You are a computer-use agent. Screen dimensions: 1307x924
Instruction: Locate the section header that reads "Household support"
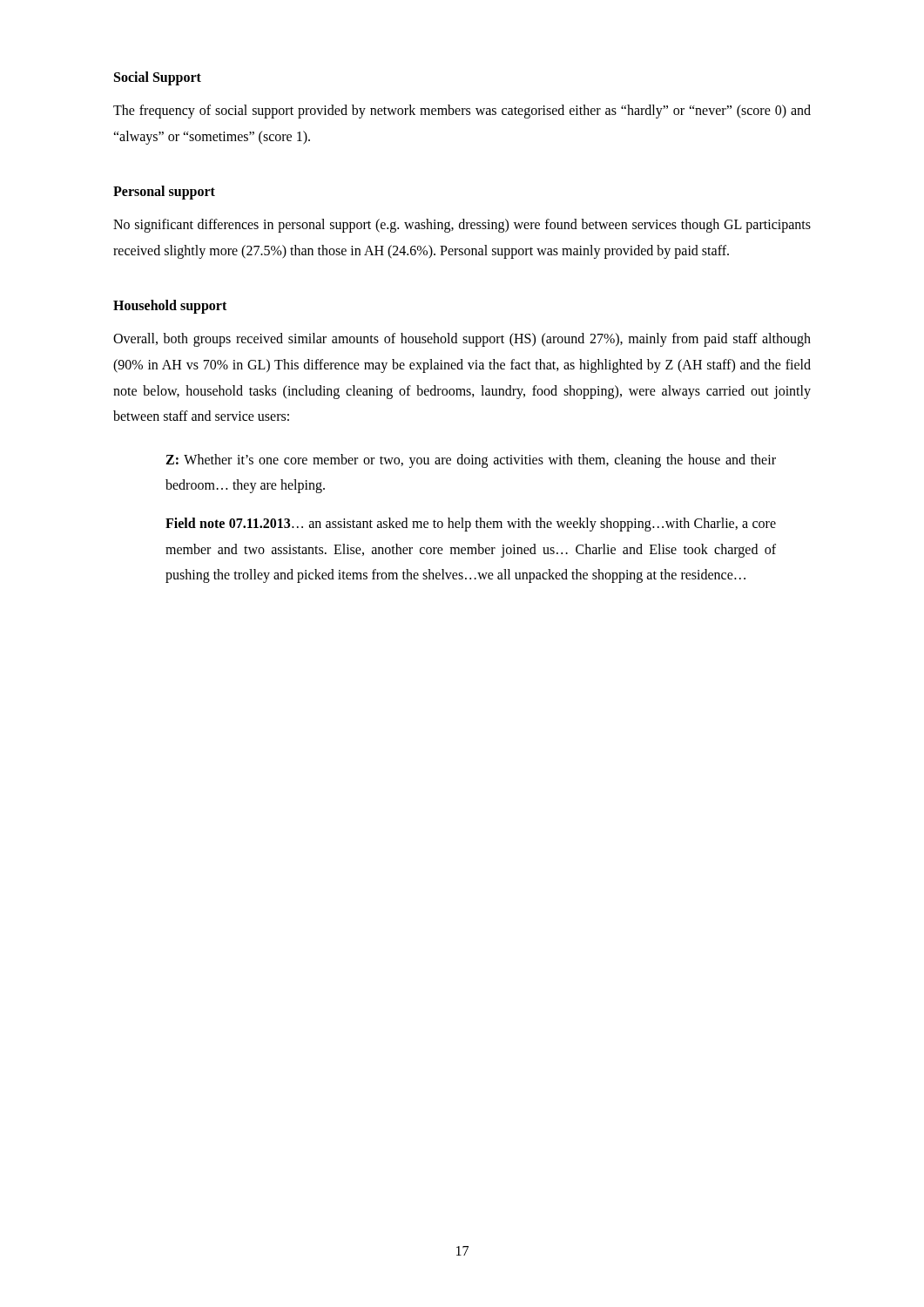point(170,306)
